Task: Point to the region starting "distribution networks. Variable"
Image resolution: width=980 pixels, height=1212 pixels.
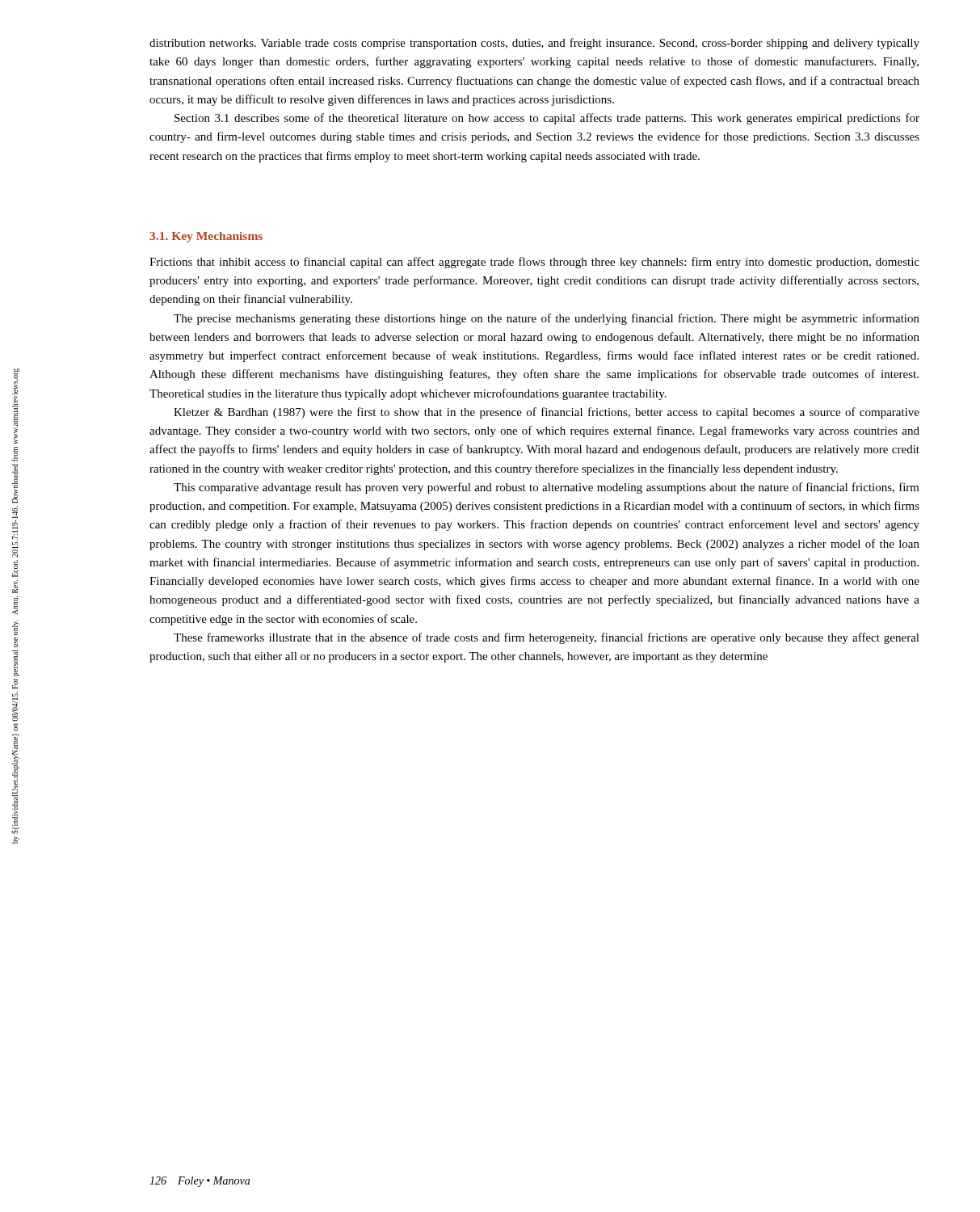Action: [x=534, y=100]
